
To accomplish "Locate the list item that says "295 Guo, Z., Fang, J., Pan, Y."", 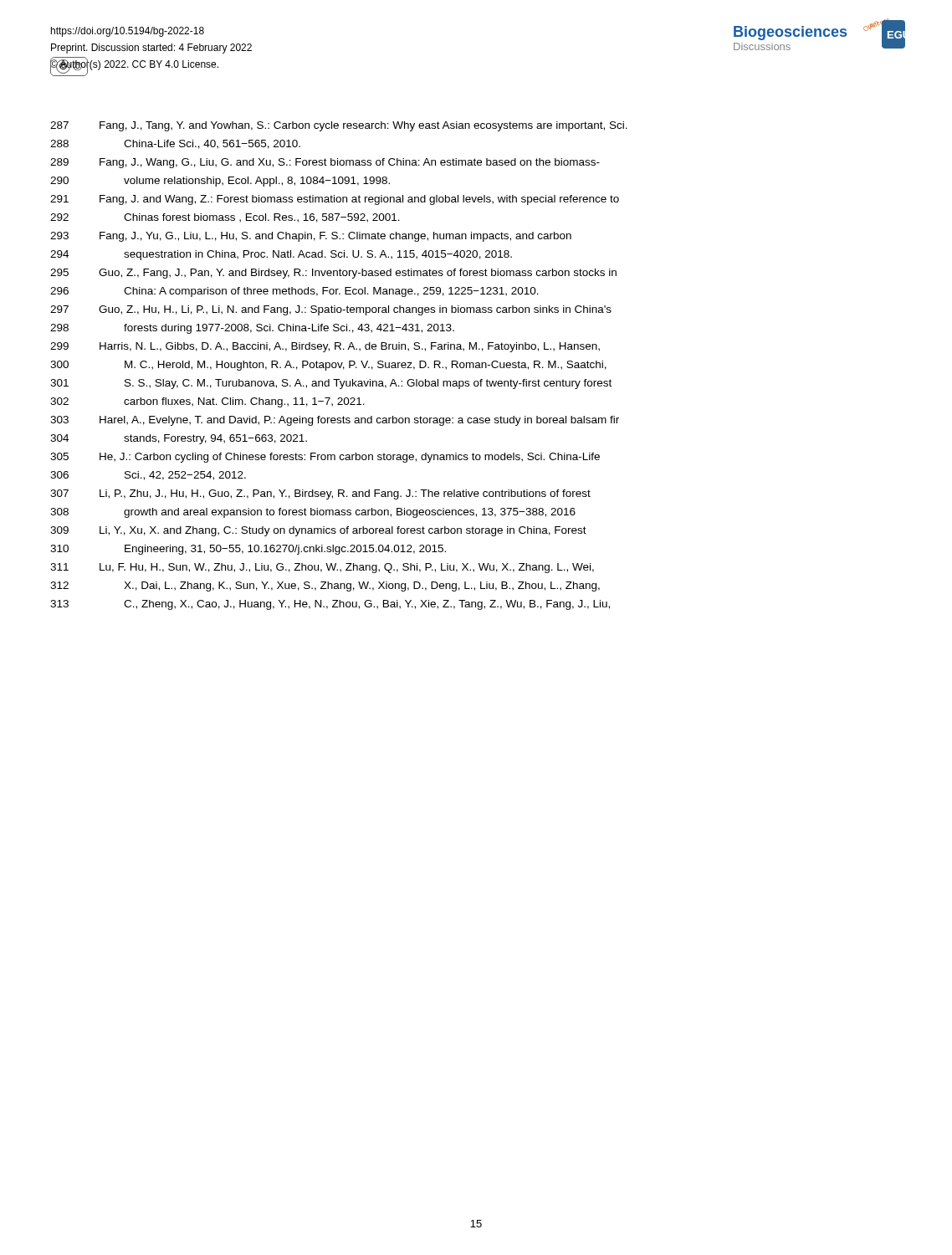I will 334,273.
